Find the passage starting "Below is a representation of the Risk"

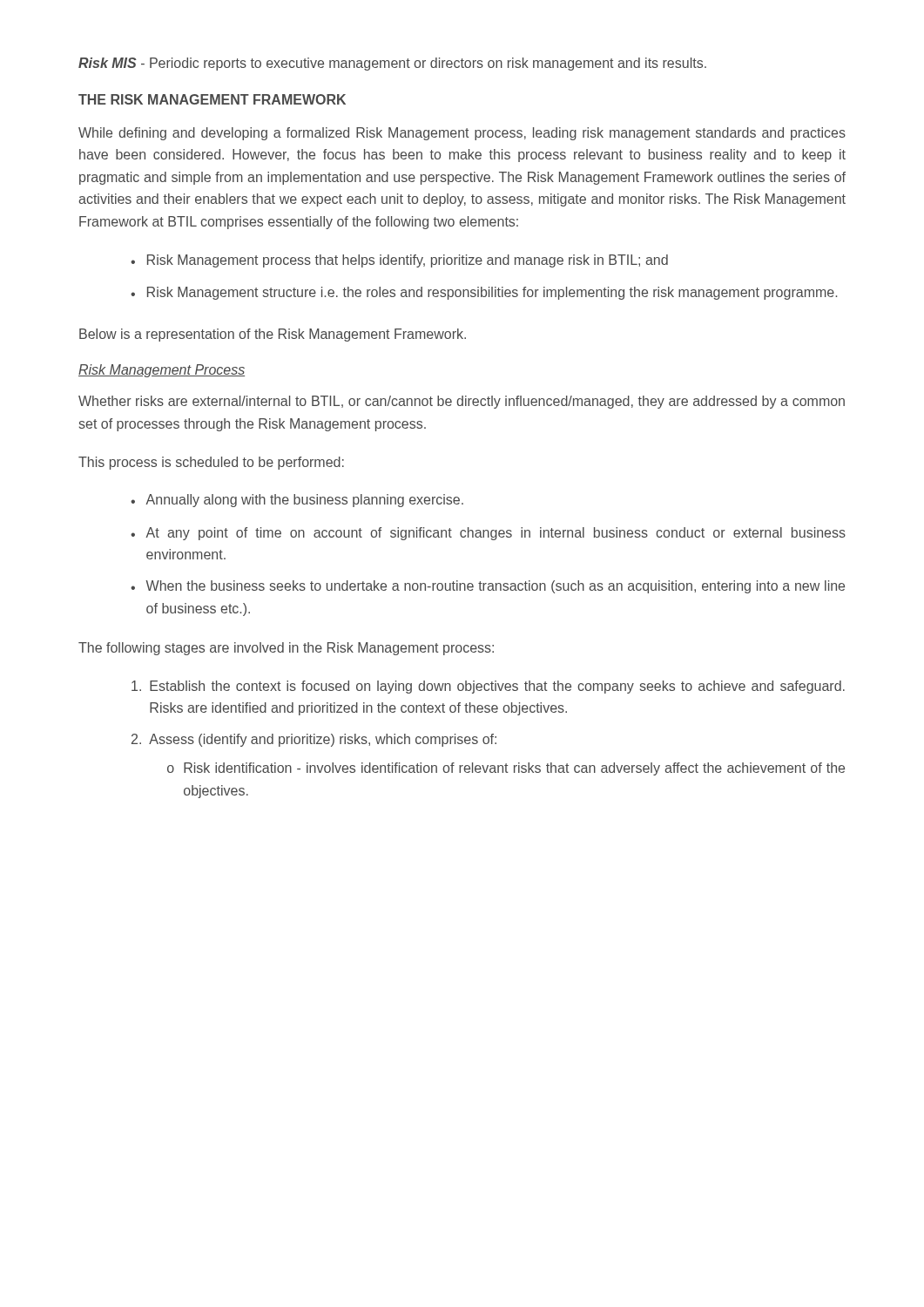pos(273,334)
